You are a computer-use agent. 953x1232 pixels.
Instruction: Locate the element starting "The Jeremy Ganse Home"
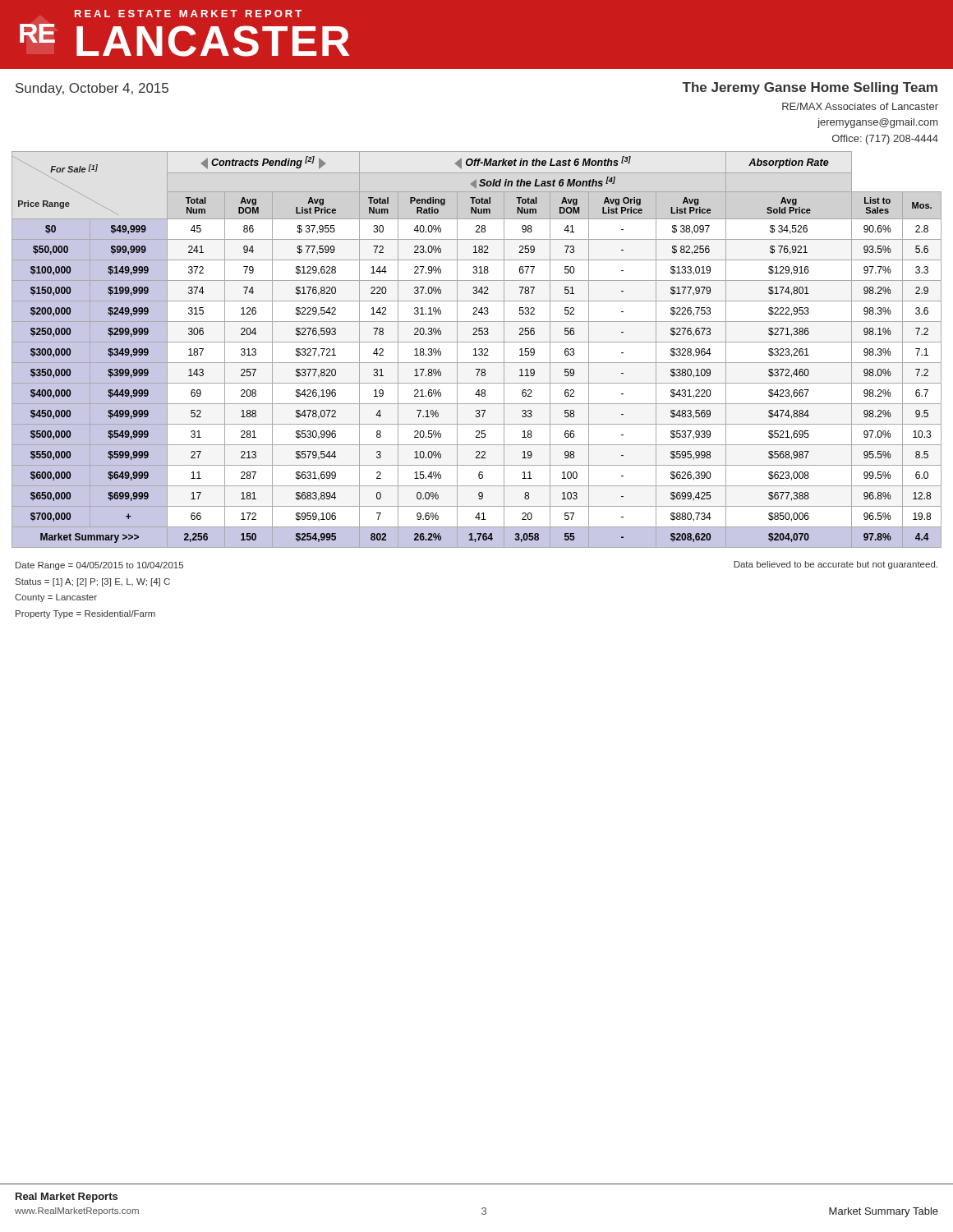(810, 112)
